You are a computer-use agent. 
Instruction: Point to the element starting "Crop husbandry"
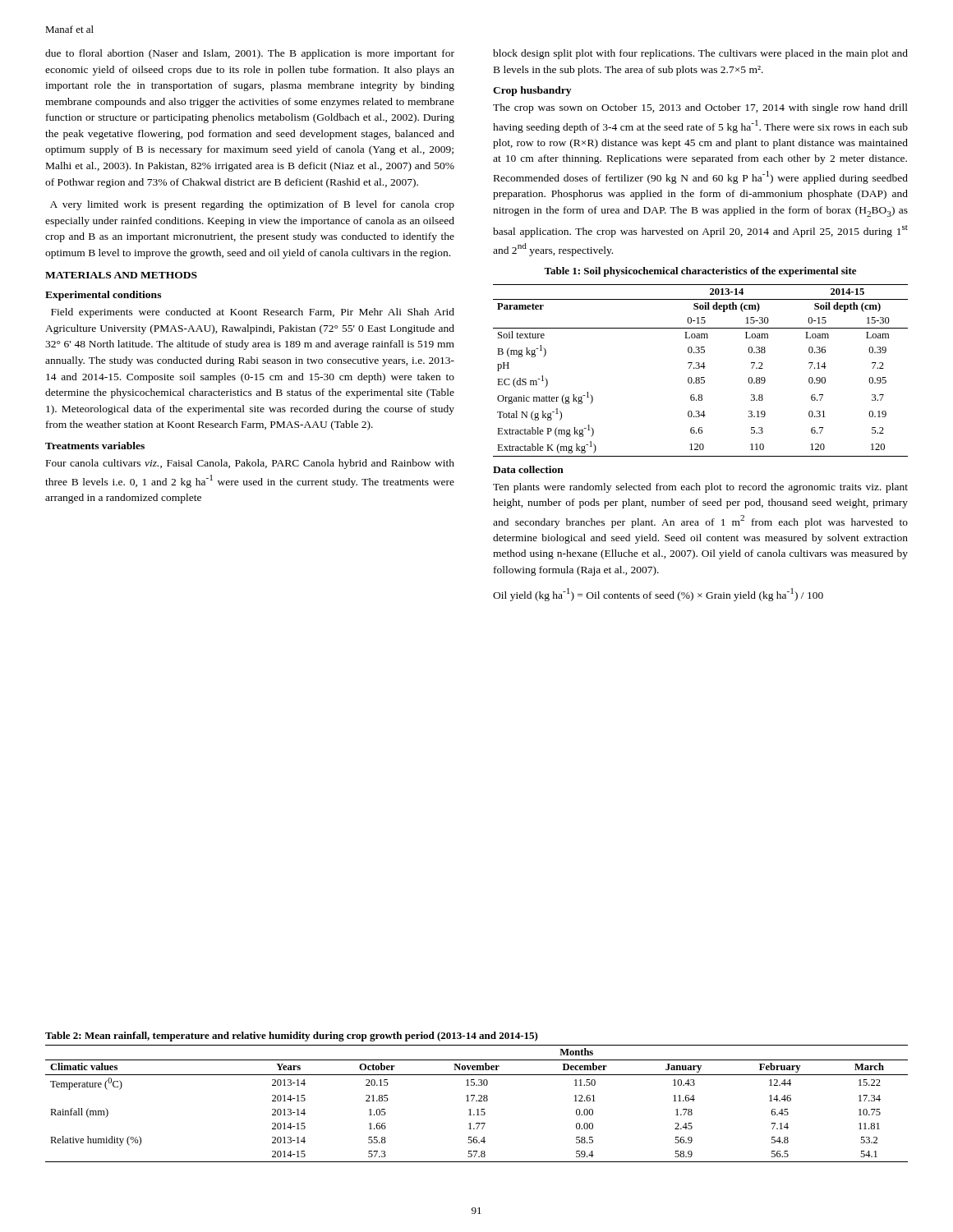[532, 90]
